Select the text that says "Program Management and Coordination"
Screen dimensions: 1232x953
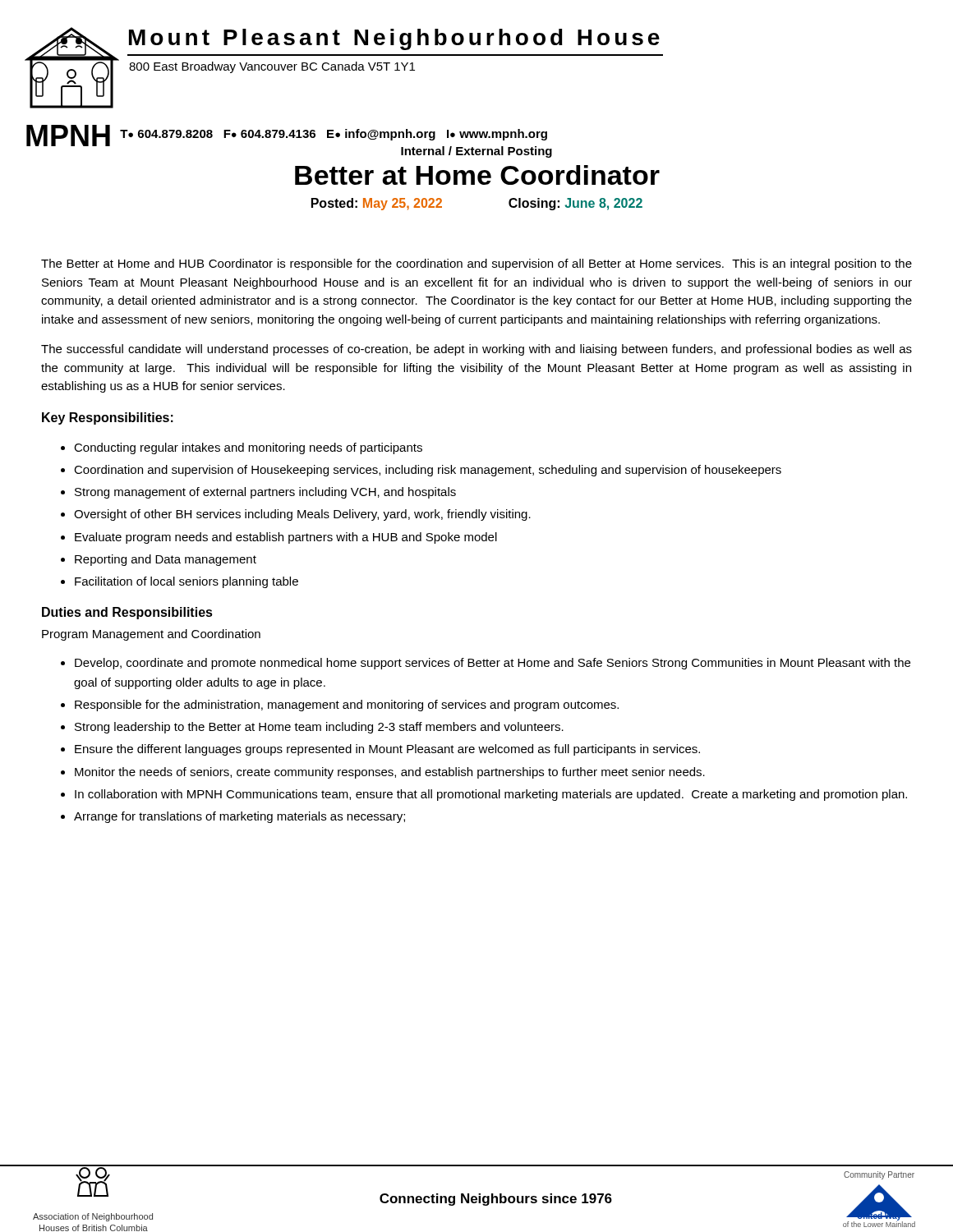coord(151,634)
